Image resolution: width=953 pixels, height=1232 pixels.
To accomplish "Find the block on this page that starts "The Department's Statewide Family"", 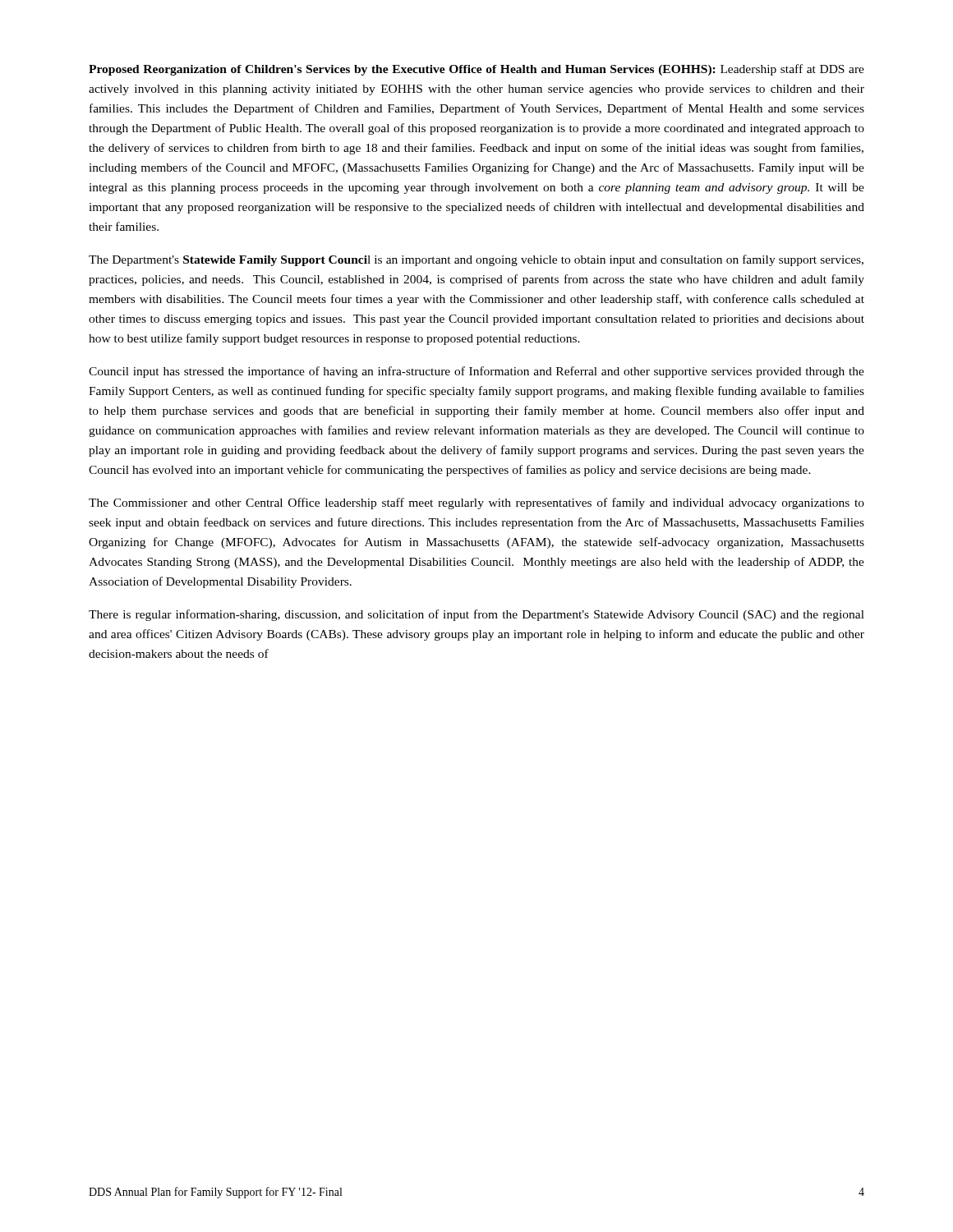I will pyautogui.click(x=476, y=299).
